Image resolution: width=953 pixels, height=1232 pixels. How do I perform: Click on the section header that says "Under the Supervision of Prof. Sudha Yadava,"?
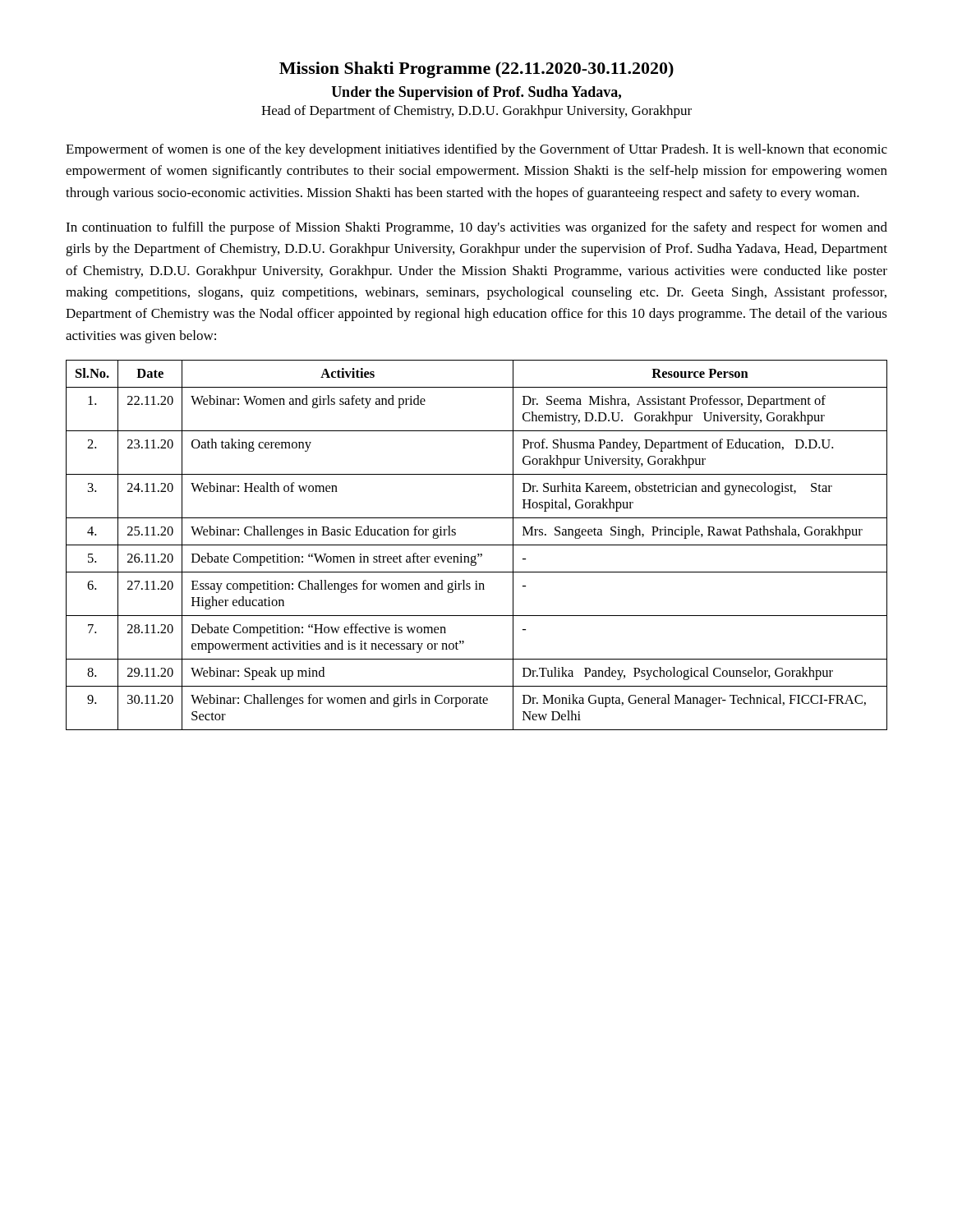[x=476, y=92]
